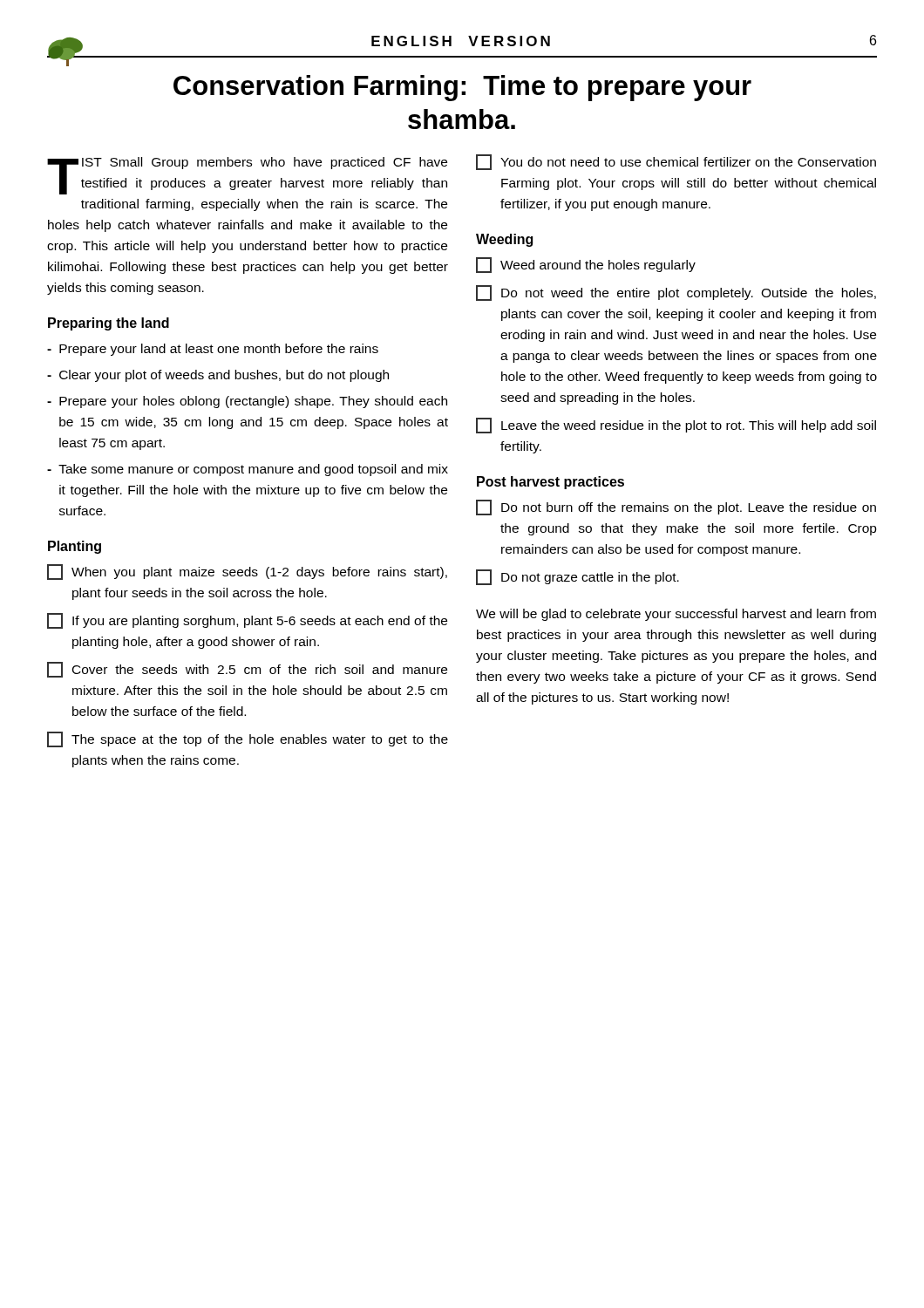Where is the passage that starts "TIST Small Group members who"?
Screen dimensions: 1308x924
[x=248, y=223]
